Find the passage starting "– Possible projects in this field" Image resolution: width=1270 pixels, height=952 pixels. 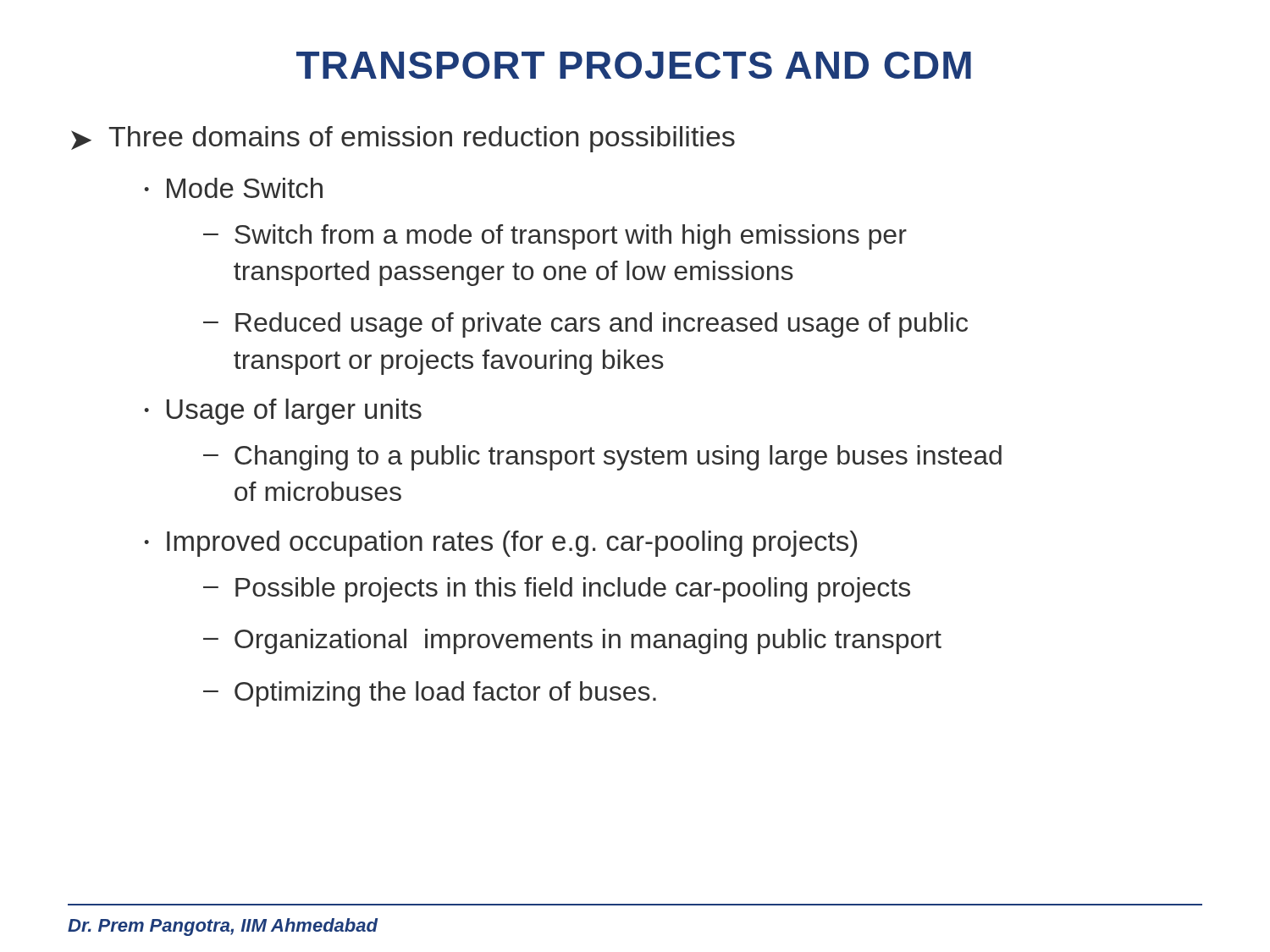(557, 588)
